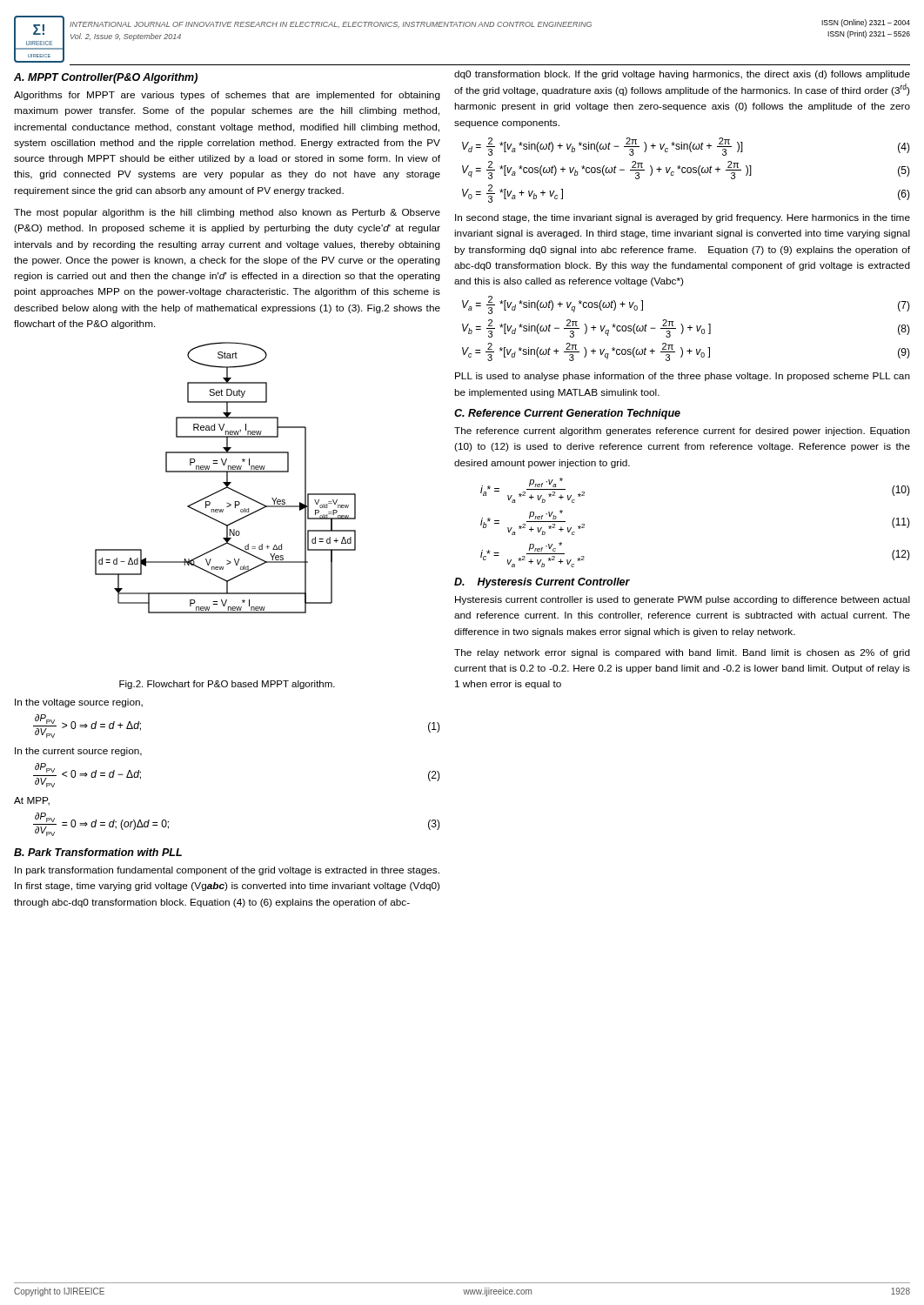Where does it say "In the current source region,"?
This screenshot has height=1305, width=924.
coord(78,751)
